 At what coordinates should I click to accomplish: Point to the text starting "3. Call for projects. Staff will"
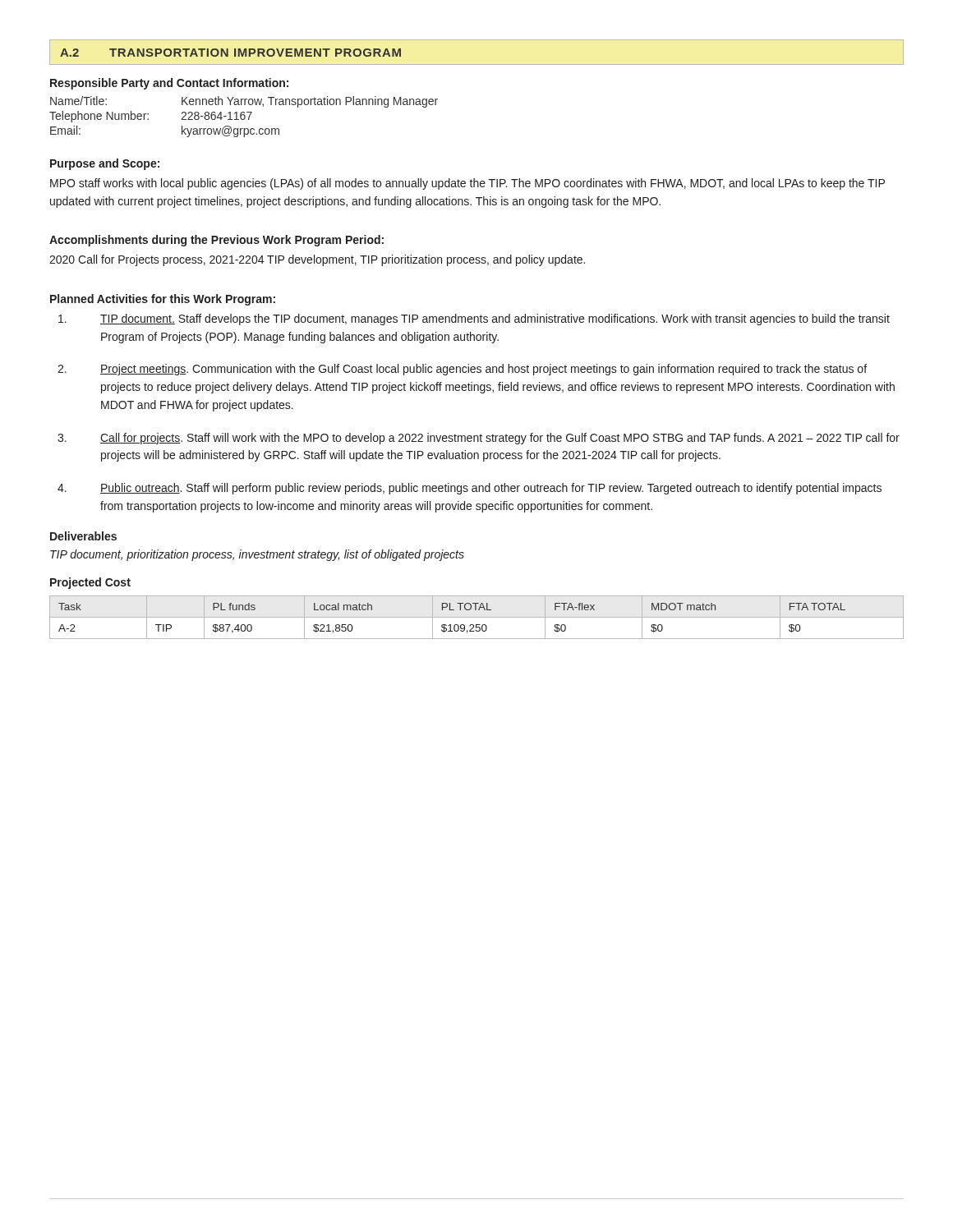pyautogui.click(x=476, y=447)
